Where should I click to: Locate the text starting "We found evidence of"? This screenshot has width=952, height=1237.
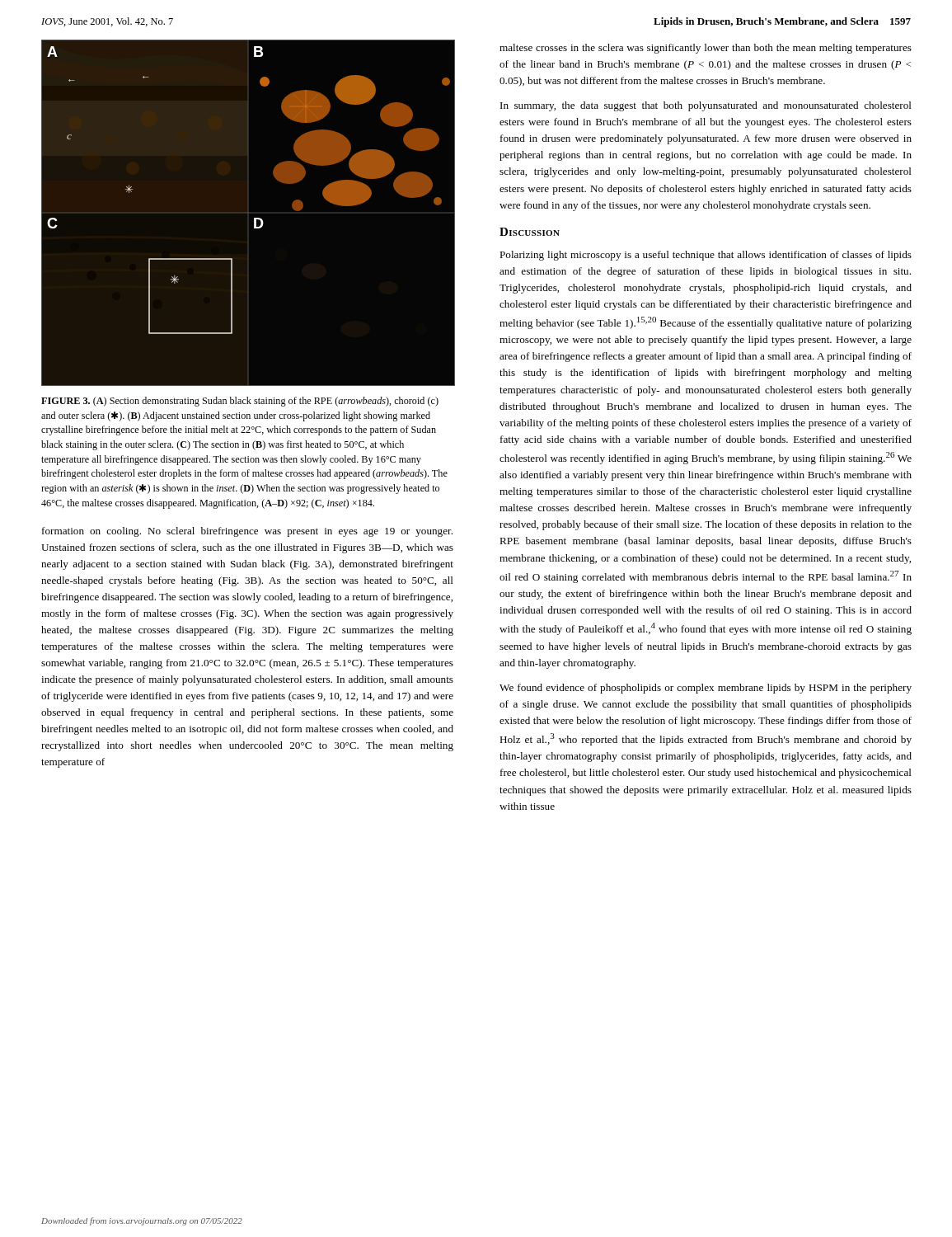tap(706, 746)
